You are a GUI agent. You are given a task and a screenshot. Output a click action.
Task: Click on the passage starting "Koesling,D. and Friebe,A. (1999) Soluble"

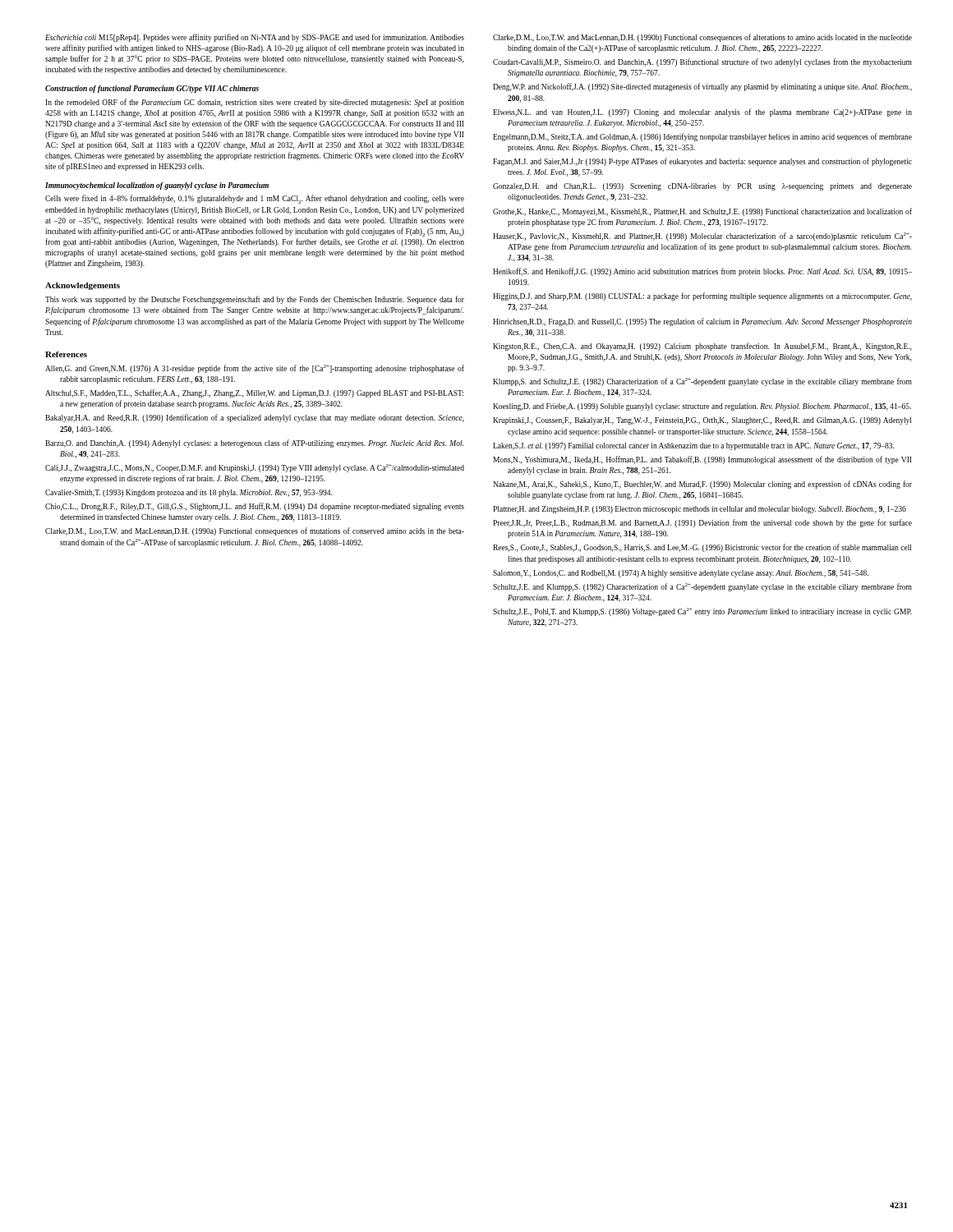(702, 407)
